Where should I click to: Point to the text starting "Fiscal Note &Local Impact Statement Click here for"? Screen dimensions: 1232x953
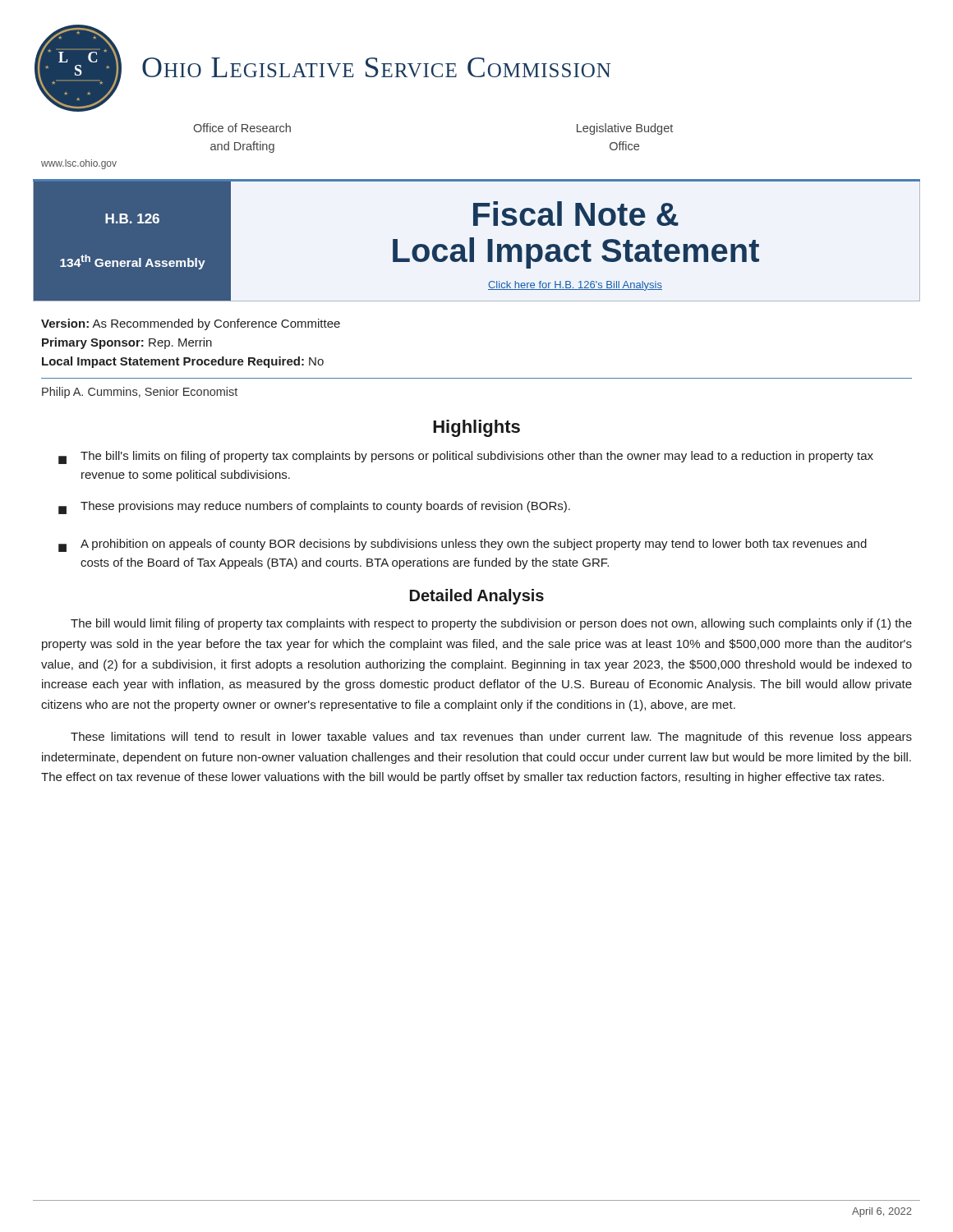point(575,243)
